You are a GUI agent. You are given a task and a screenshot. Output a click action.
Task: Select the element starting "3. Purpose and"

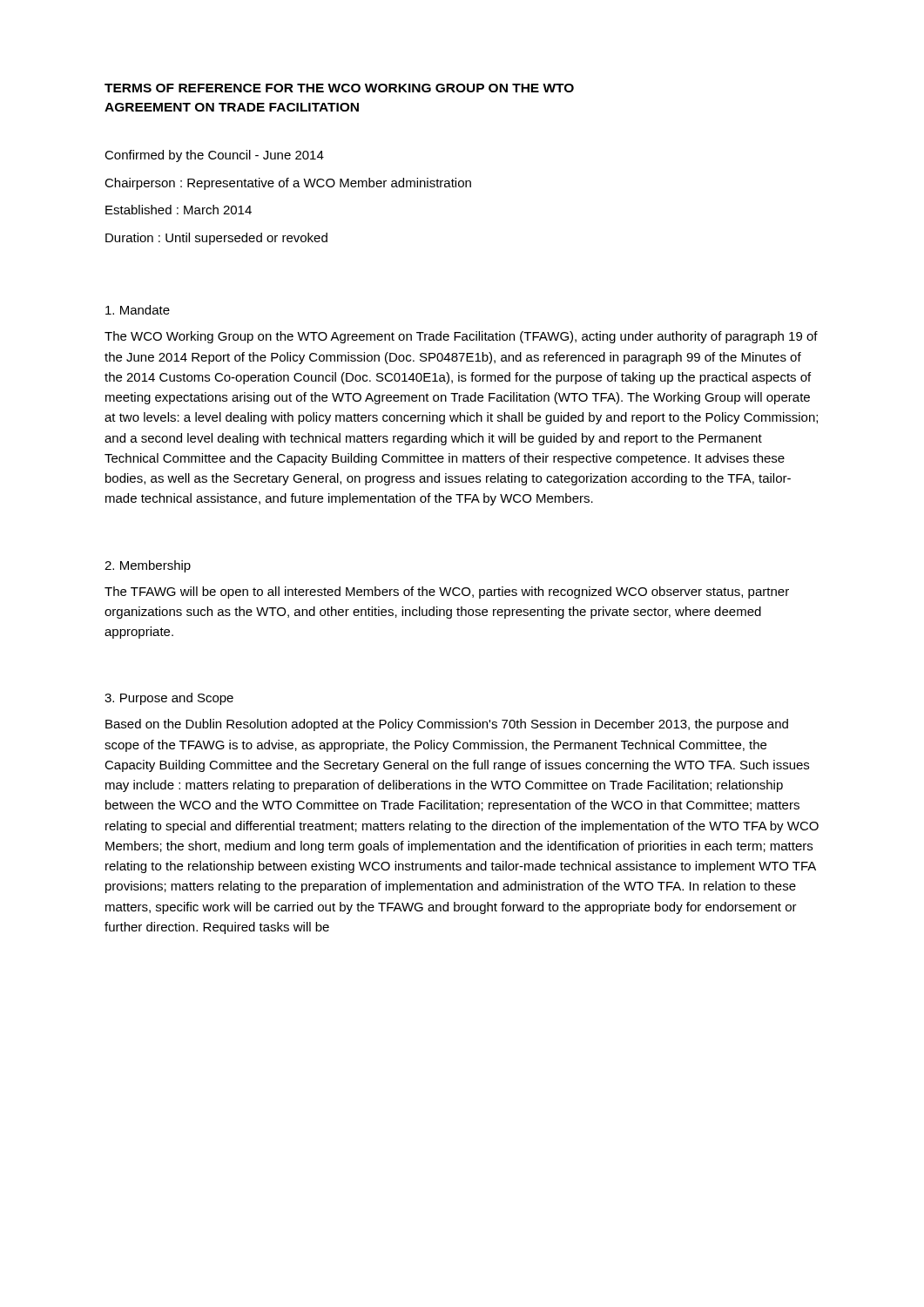[169, 698]
